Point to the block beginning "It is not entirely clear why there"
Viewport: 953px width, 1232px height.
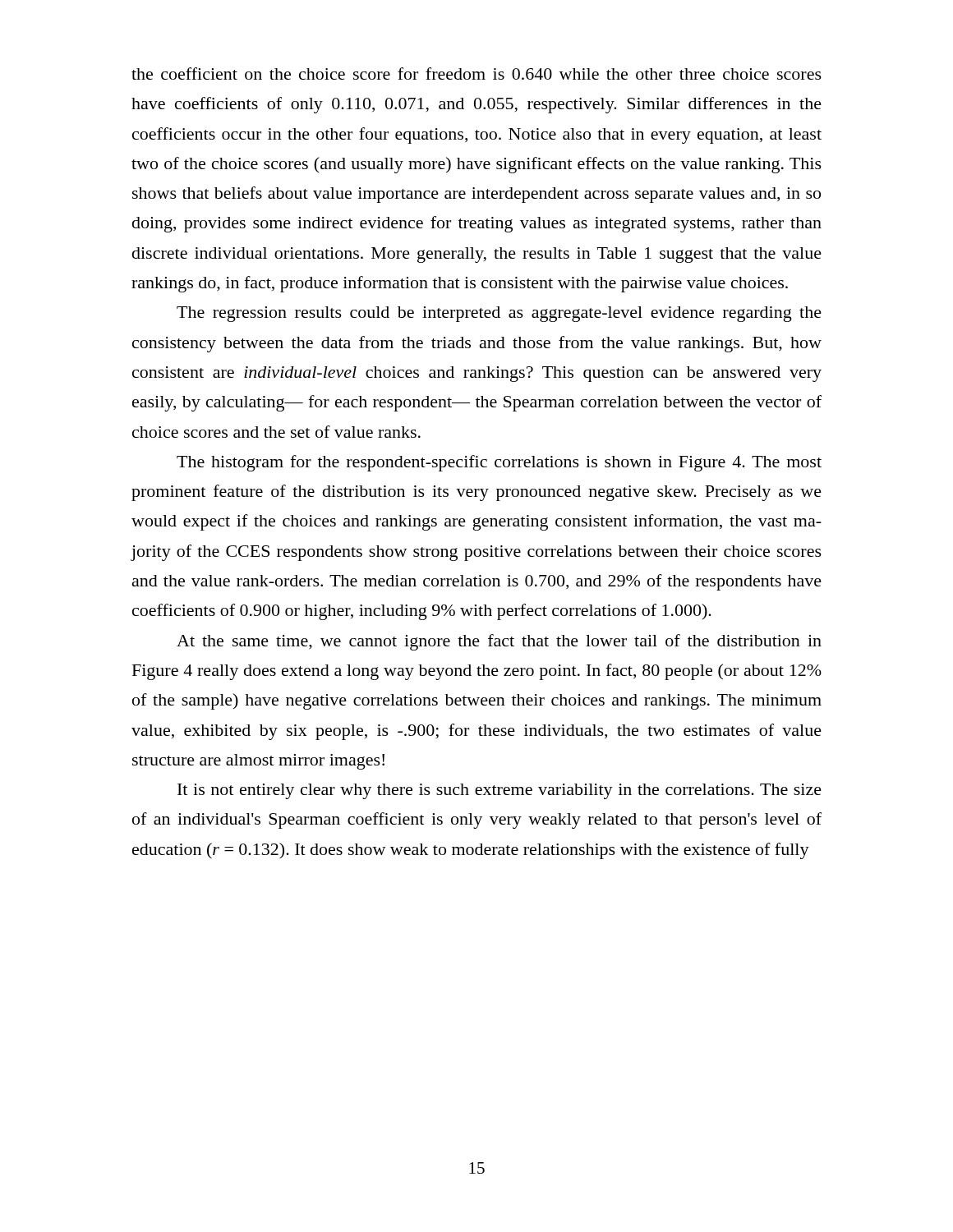[476, 819]
